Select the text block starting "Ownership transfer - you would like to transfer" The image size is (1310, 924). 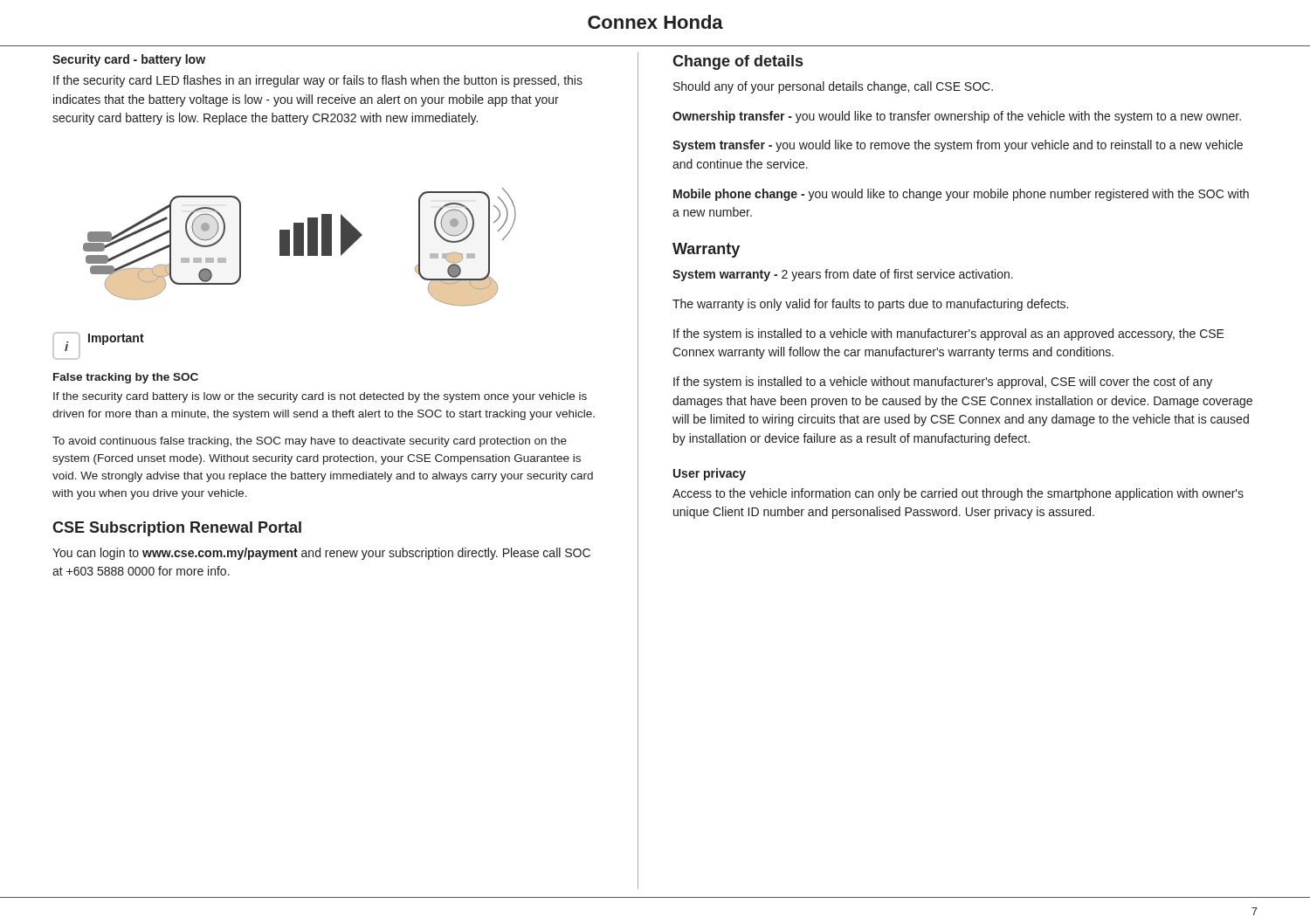(x=957, y=116)
